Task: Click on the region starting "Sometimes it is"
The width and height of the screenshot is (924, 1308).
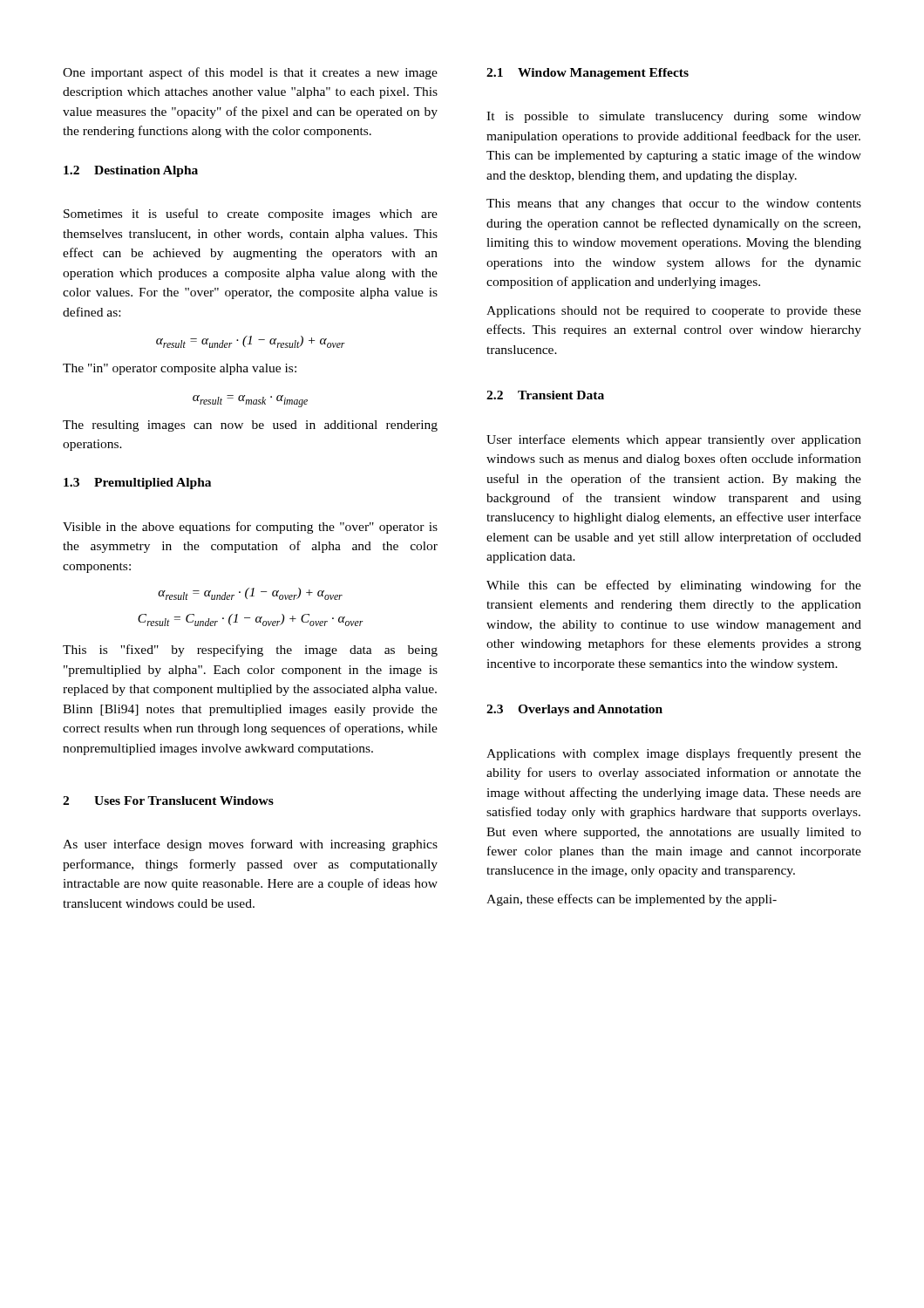Action: [250, 263]
